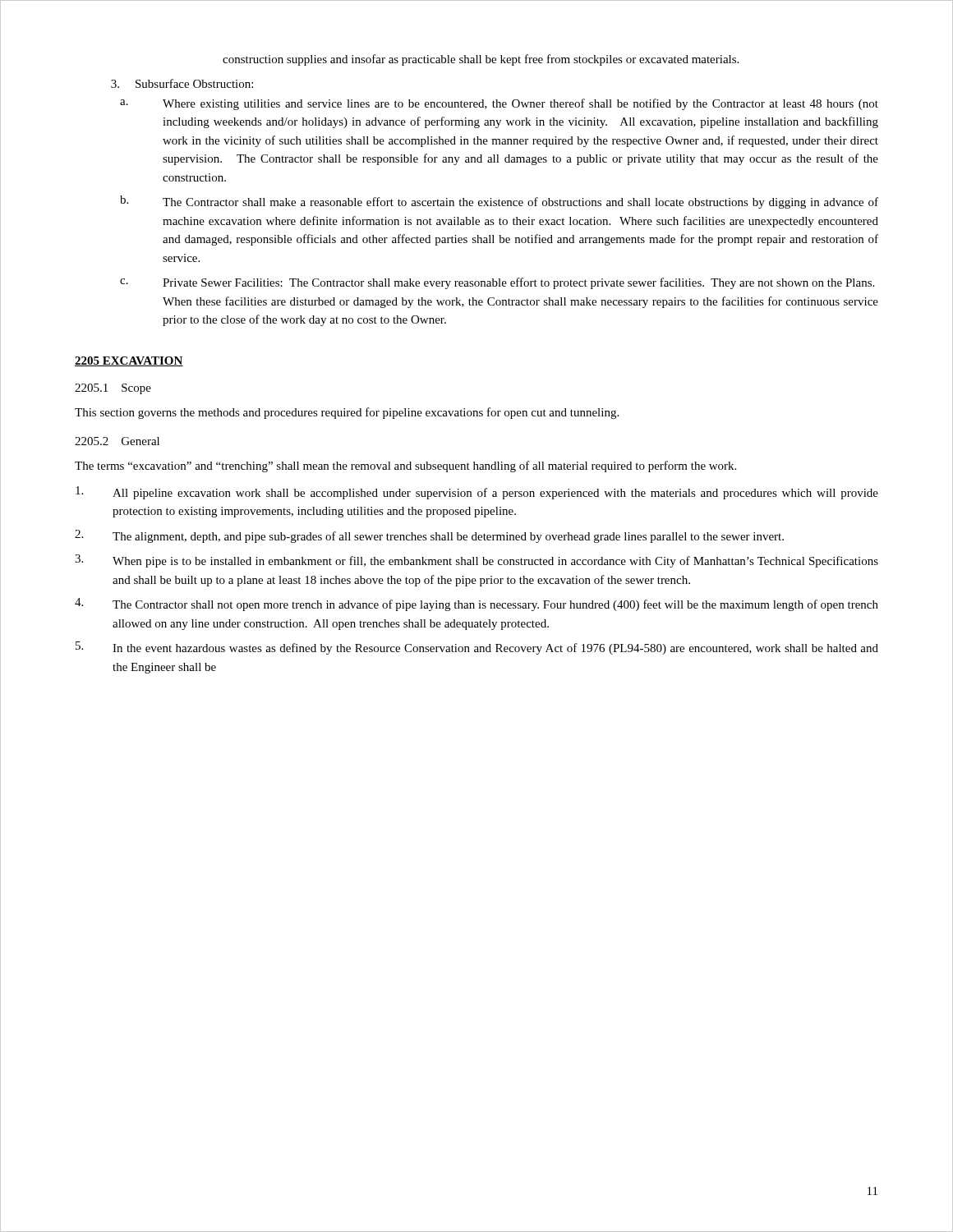
Task: Select the passage starting "All pipeline excavation work shall be accomplished"
Action: [476, 502]
